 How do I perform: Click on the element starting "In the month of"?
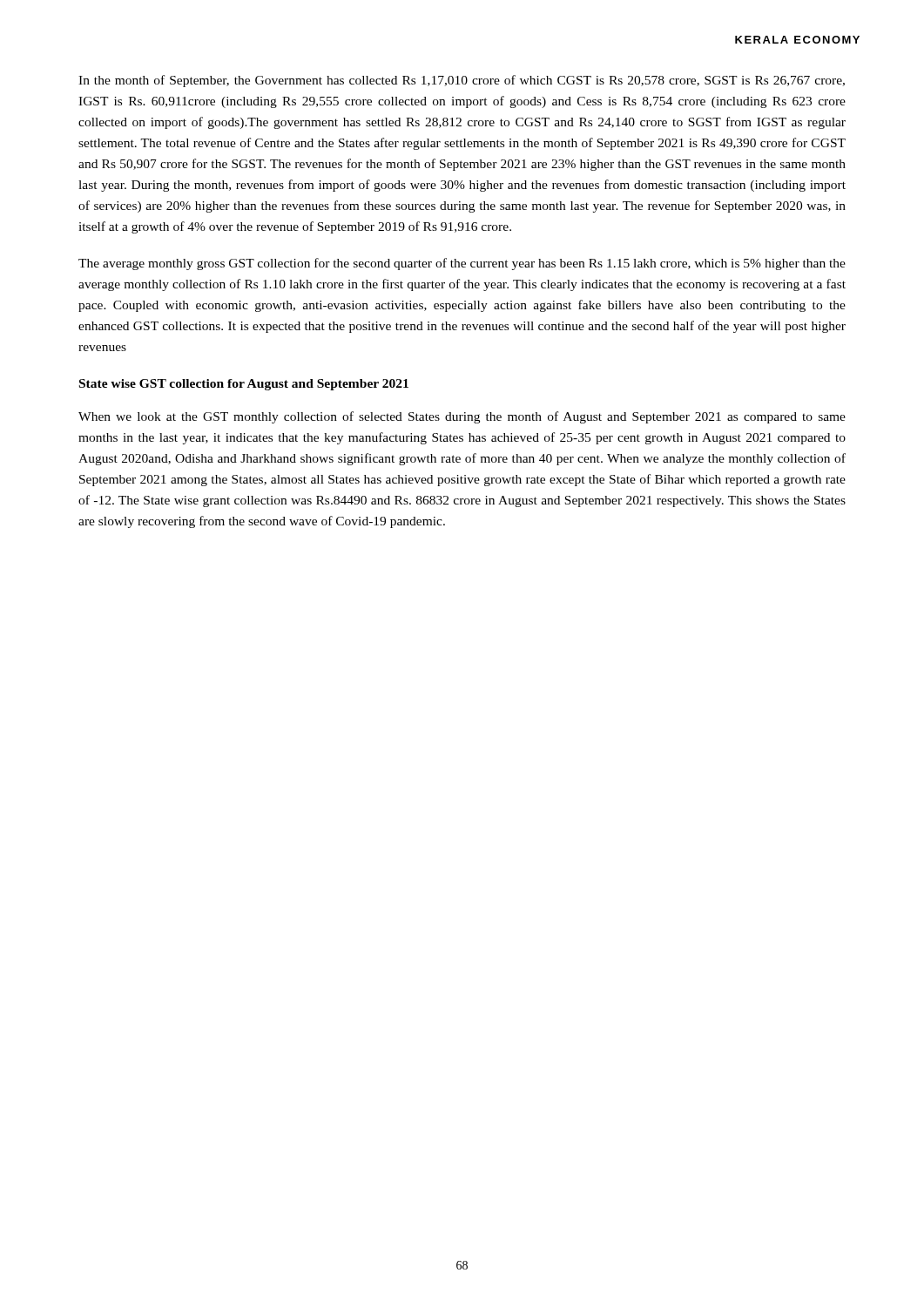[x=462, y=153]
